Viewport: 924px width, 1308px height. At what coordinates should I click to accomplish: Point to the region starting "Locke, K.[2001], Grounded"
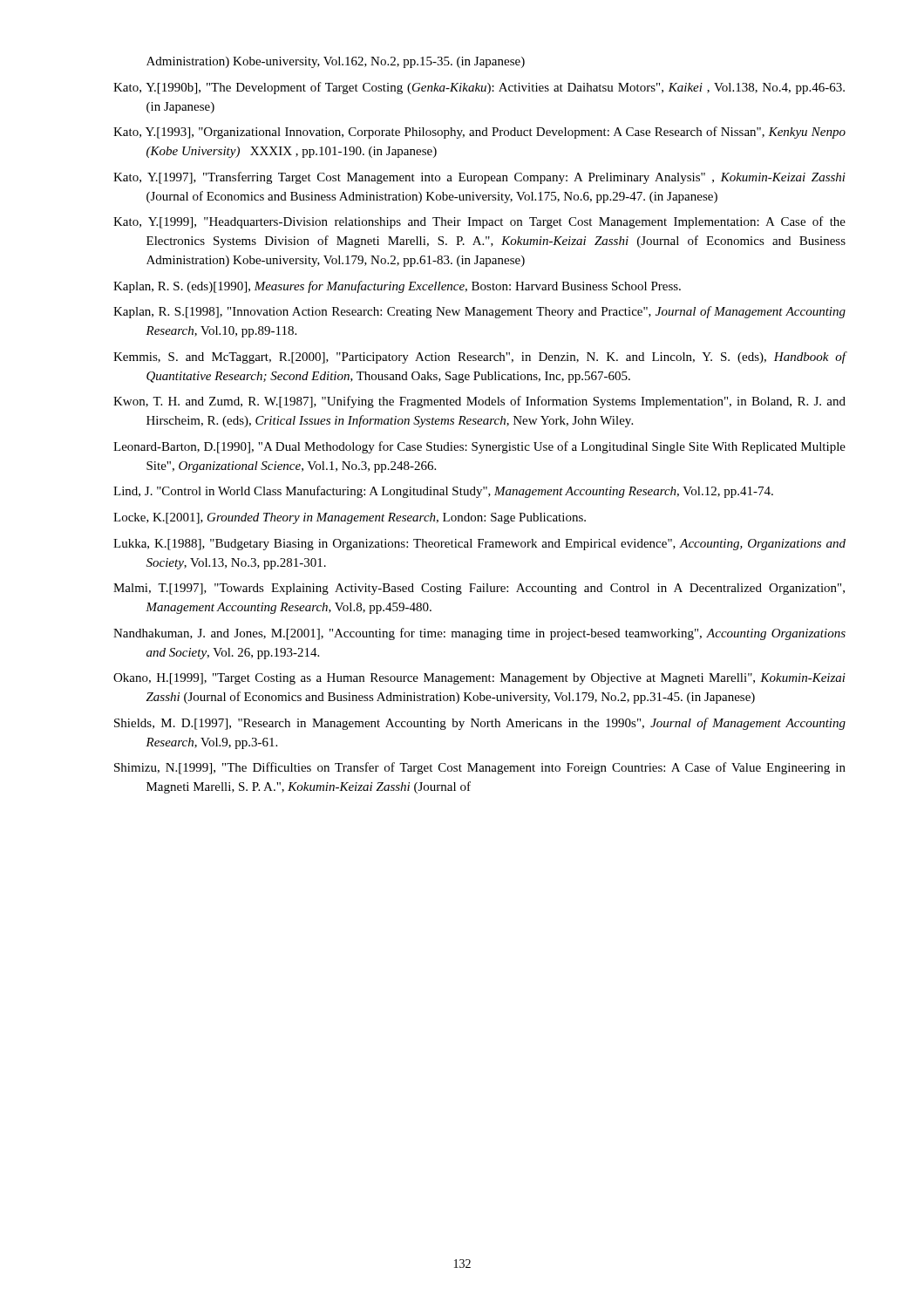coord(350,517)
